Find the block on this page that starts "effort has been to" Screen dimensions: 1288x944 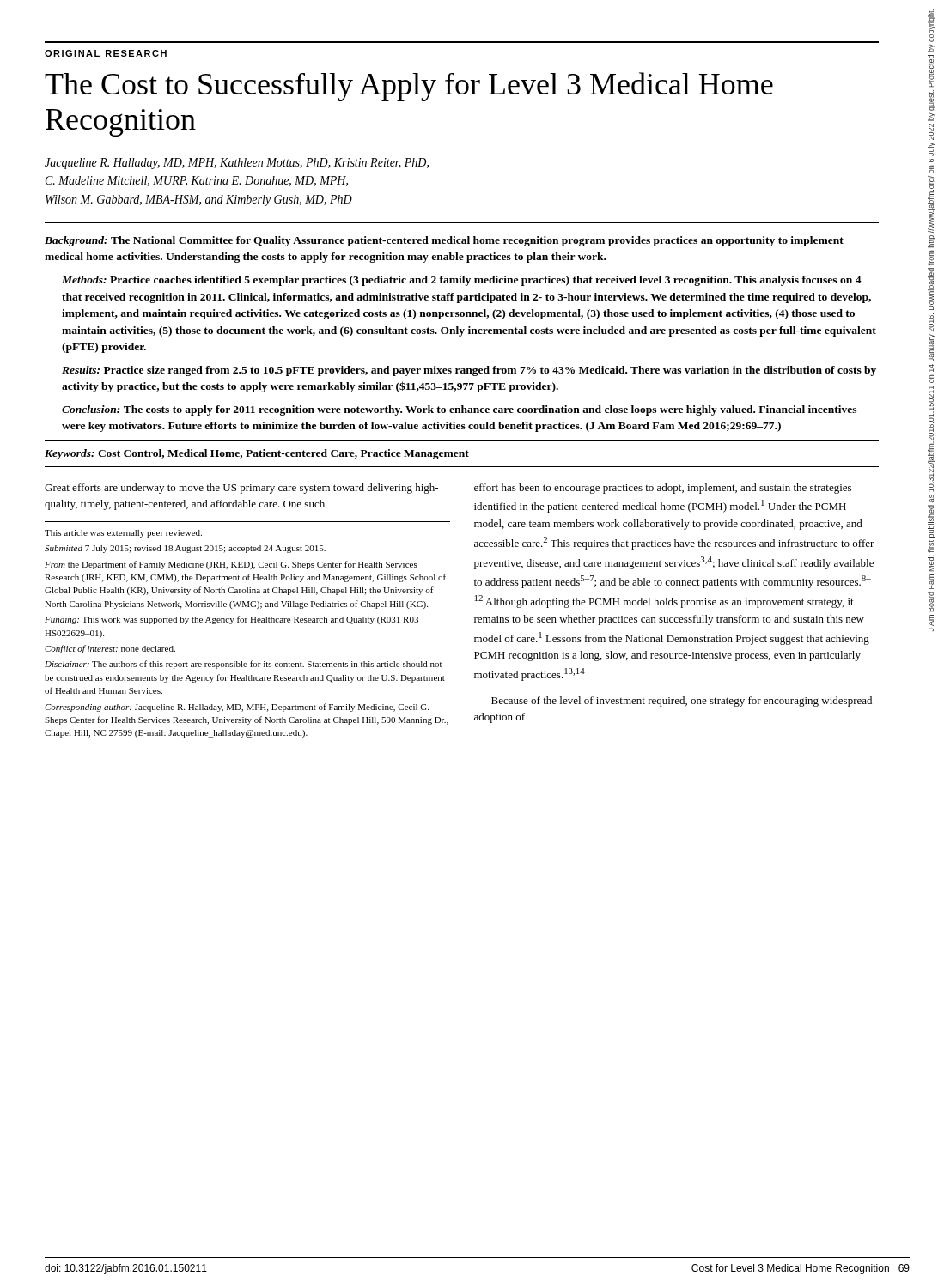click(676, 602)
